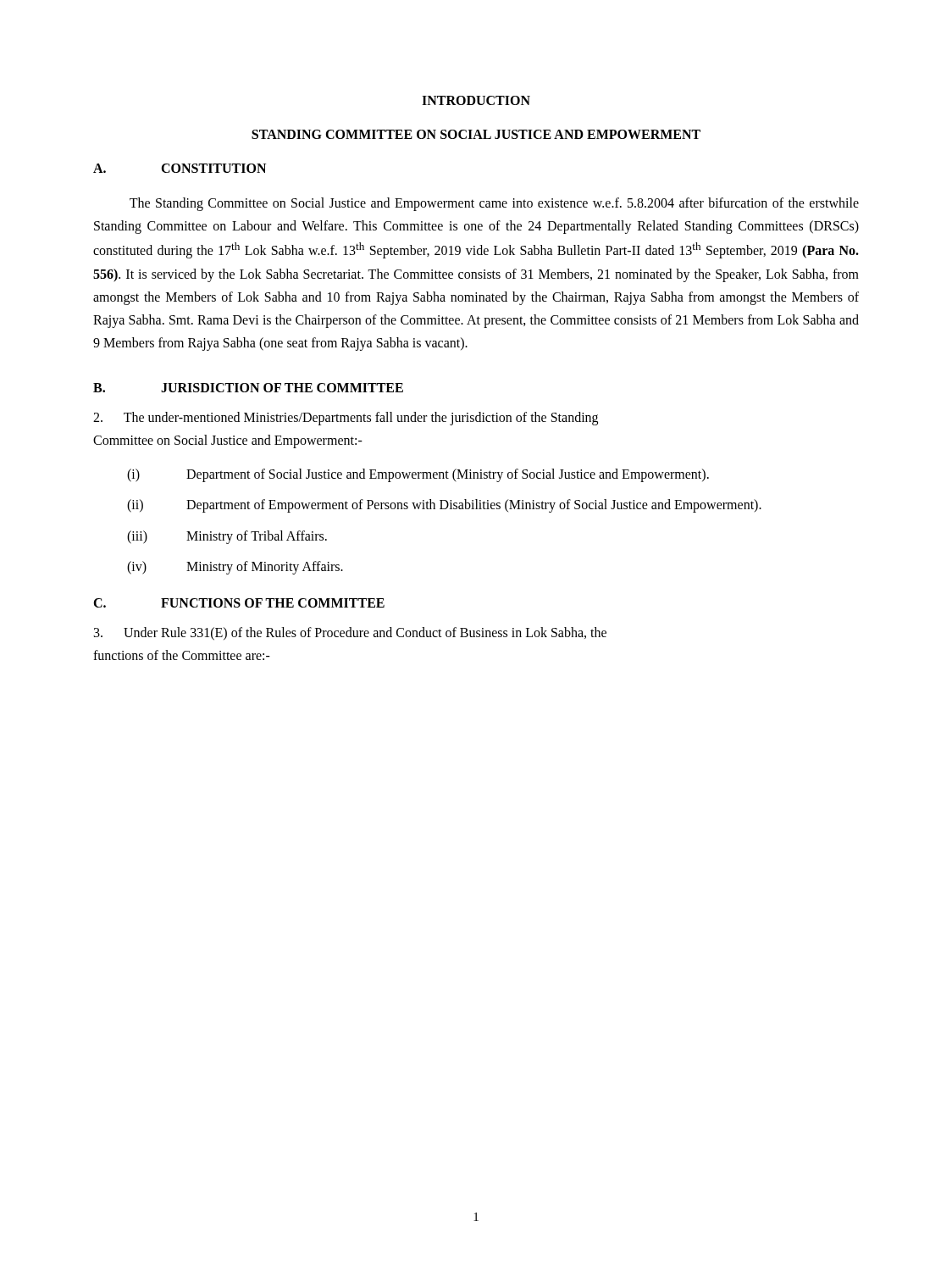Click the section header that begins "C. FUNCTIONS OF THE"
The height and width of the screenshot is (1271, 952).
pos(239,603)
